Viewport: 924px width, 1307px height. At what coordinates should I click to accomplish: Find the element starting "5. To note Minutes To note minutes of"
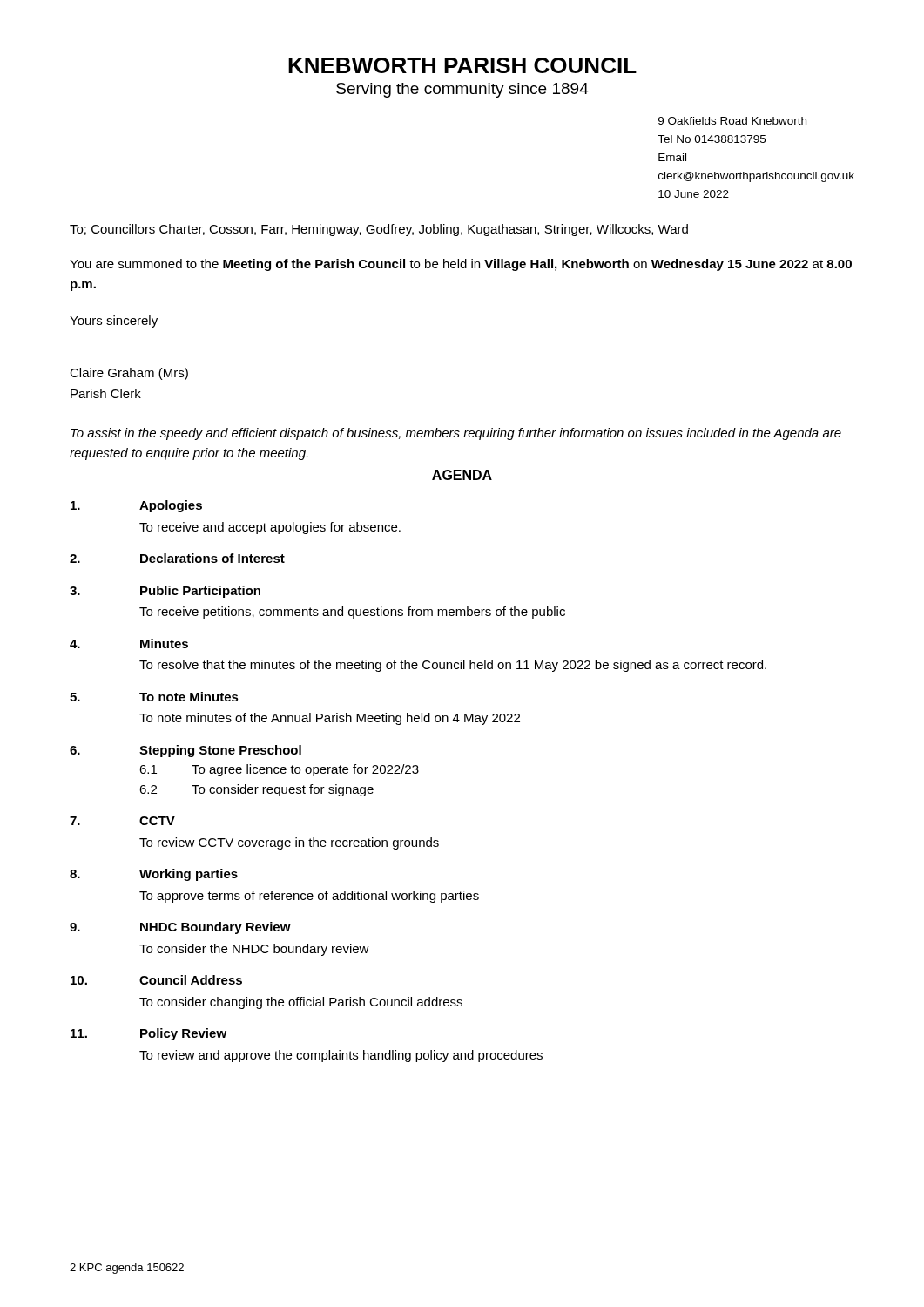[x=462, y=708]
